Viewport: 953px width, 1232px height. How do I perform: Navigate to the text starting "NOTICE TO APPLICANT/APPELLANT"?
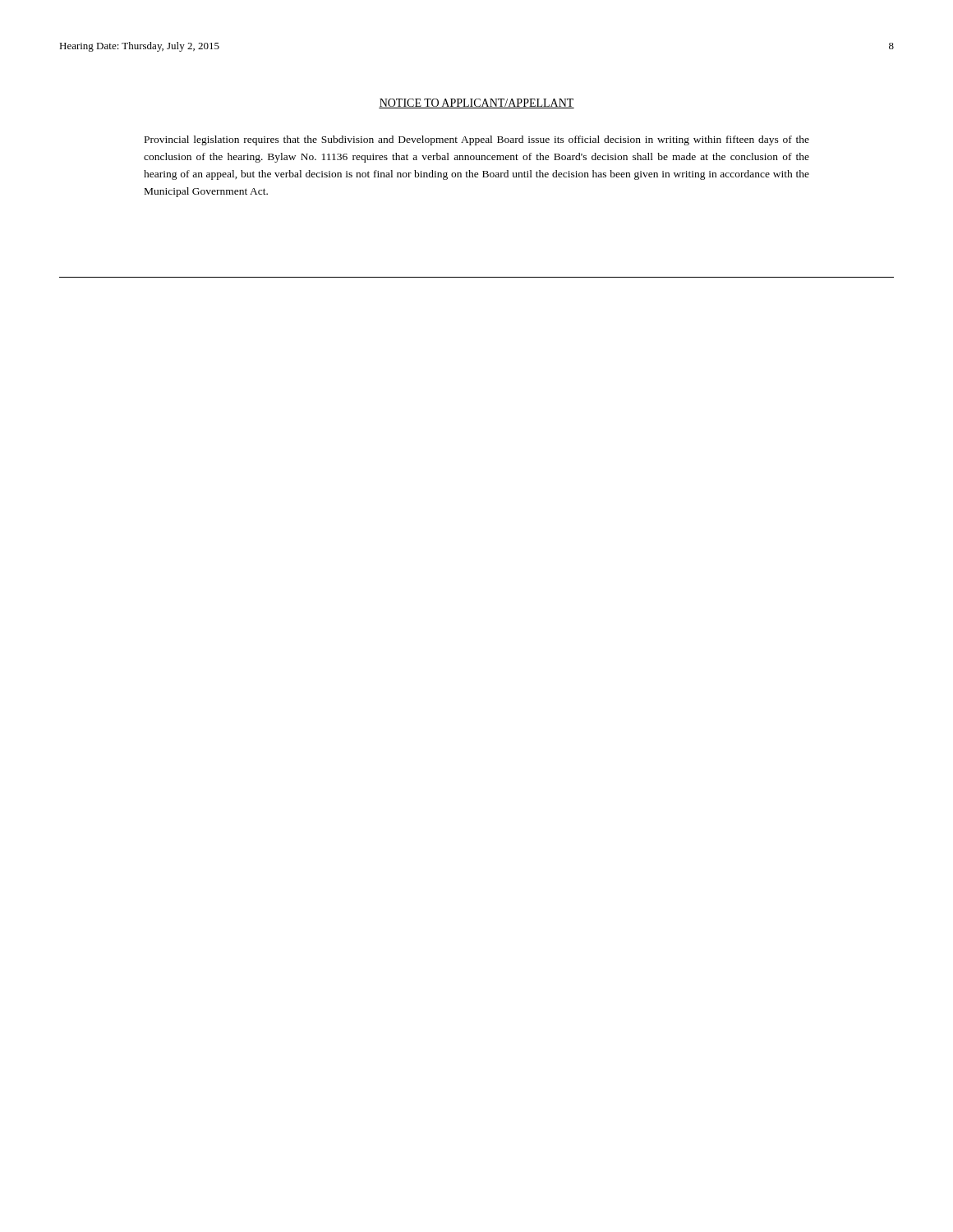tap(476, 103)
